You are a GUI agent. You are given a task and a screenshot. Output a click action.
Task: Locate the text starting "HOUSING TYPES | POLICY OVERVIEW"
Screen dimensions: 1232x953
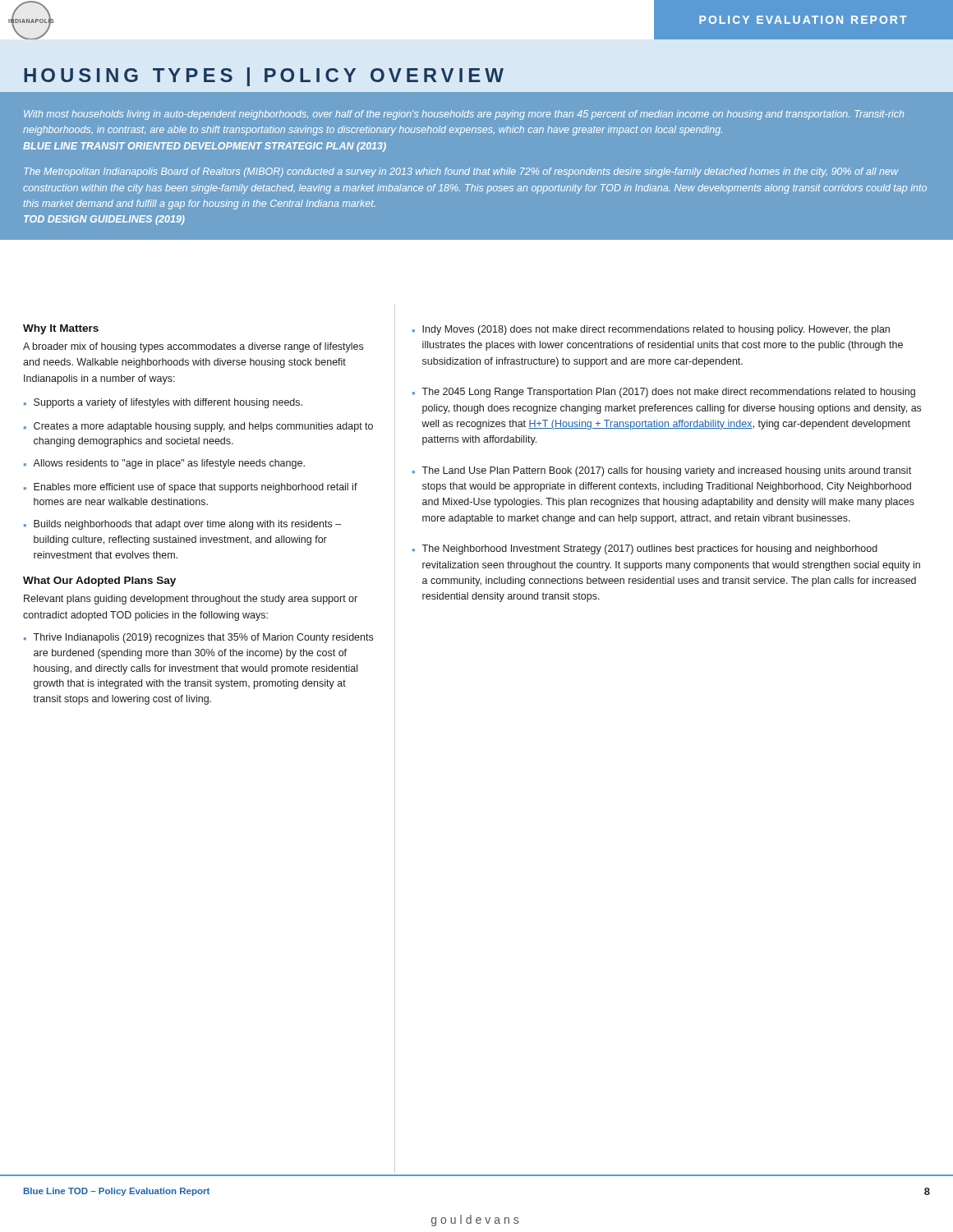point(265,76)
